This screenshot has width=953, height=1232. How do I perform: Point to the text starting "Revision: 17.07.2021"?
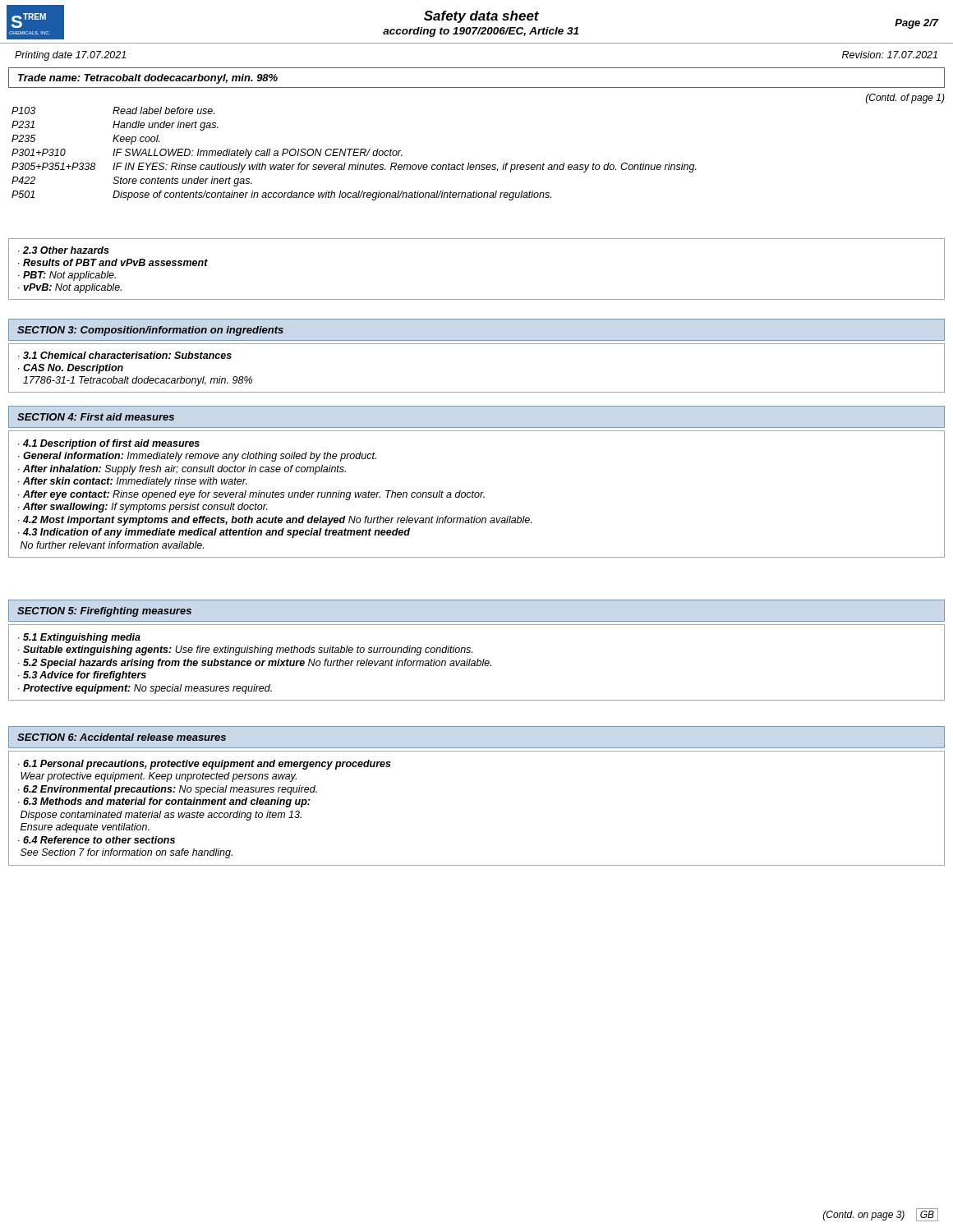pos(890,55)
